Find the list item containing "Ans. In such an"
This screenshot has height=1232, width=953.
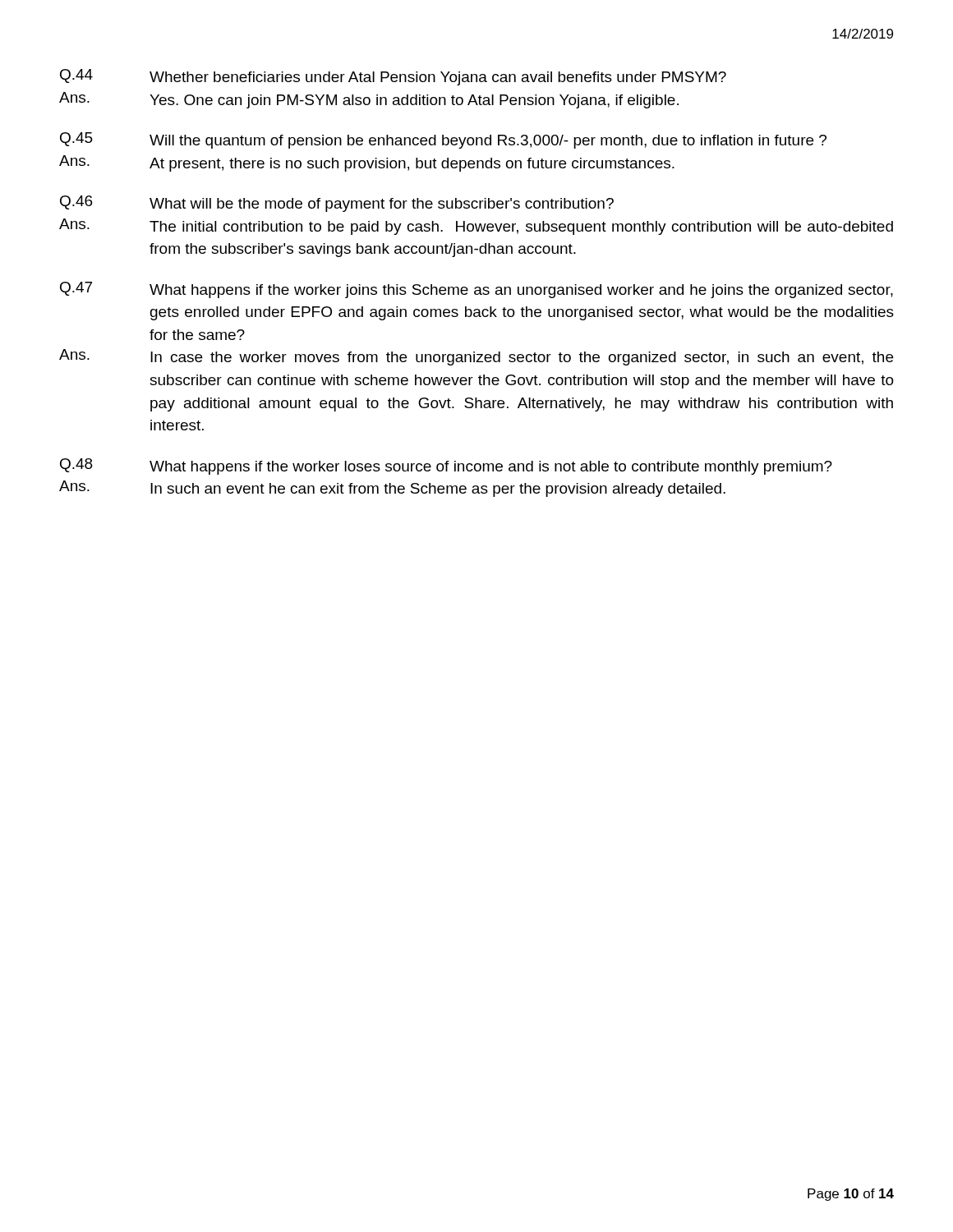click(x=476, y=489)
